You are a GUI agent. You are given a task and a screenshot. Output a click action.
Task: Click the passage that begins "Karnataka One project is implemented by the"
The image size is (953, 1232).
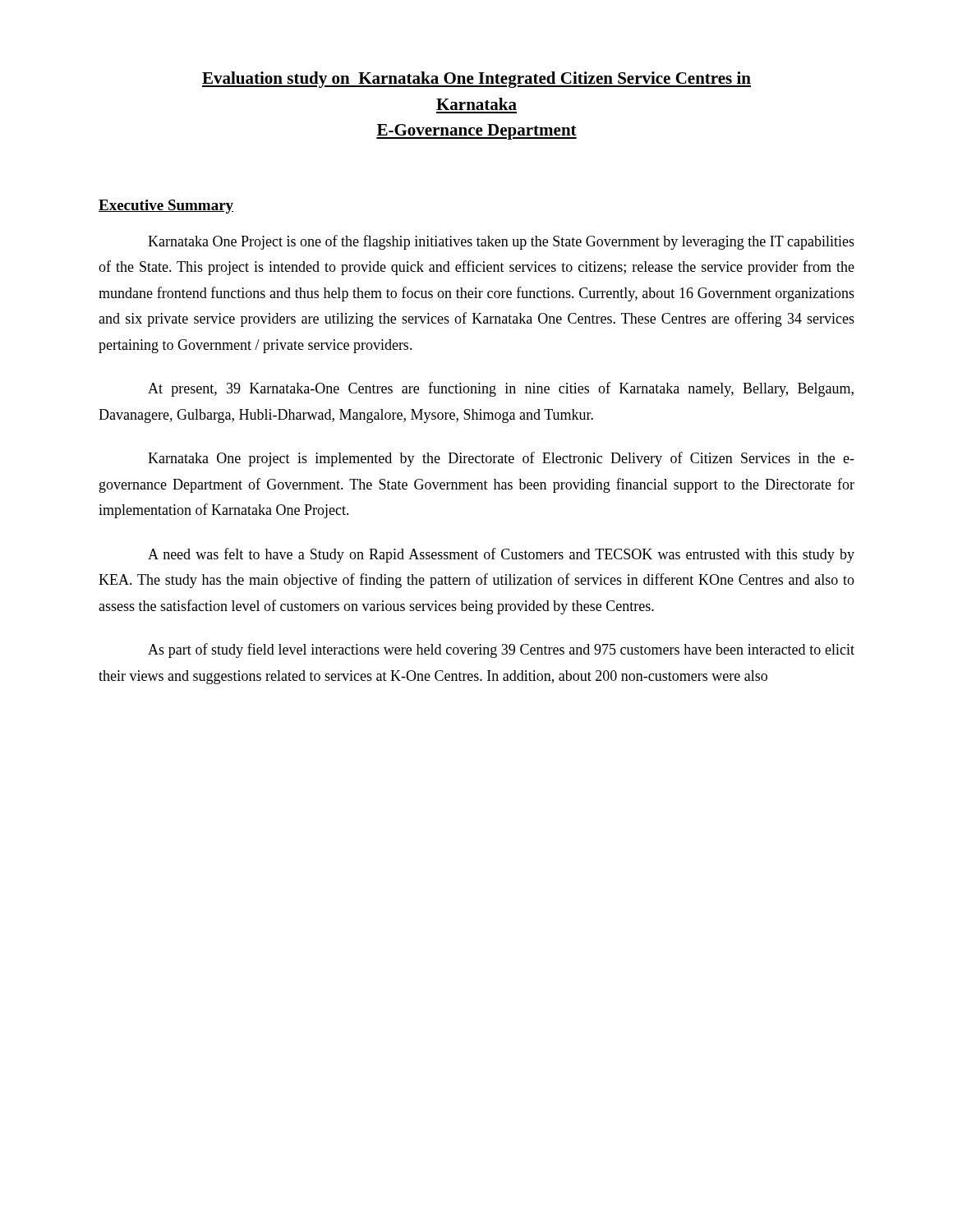(476, 484)
